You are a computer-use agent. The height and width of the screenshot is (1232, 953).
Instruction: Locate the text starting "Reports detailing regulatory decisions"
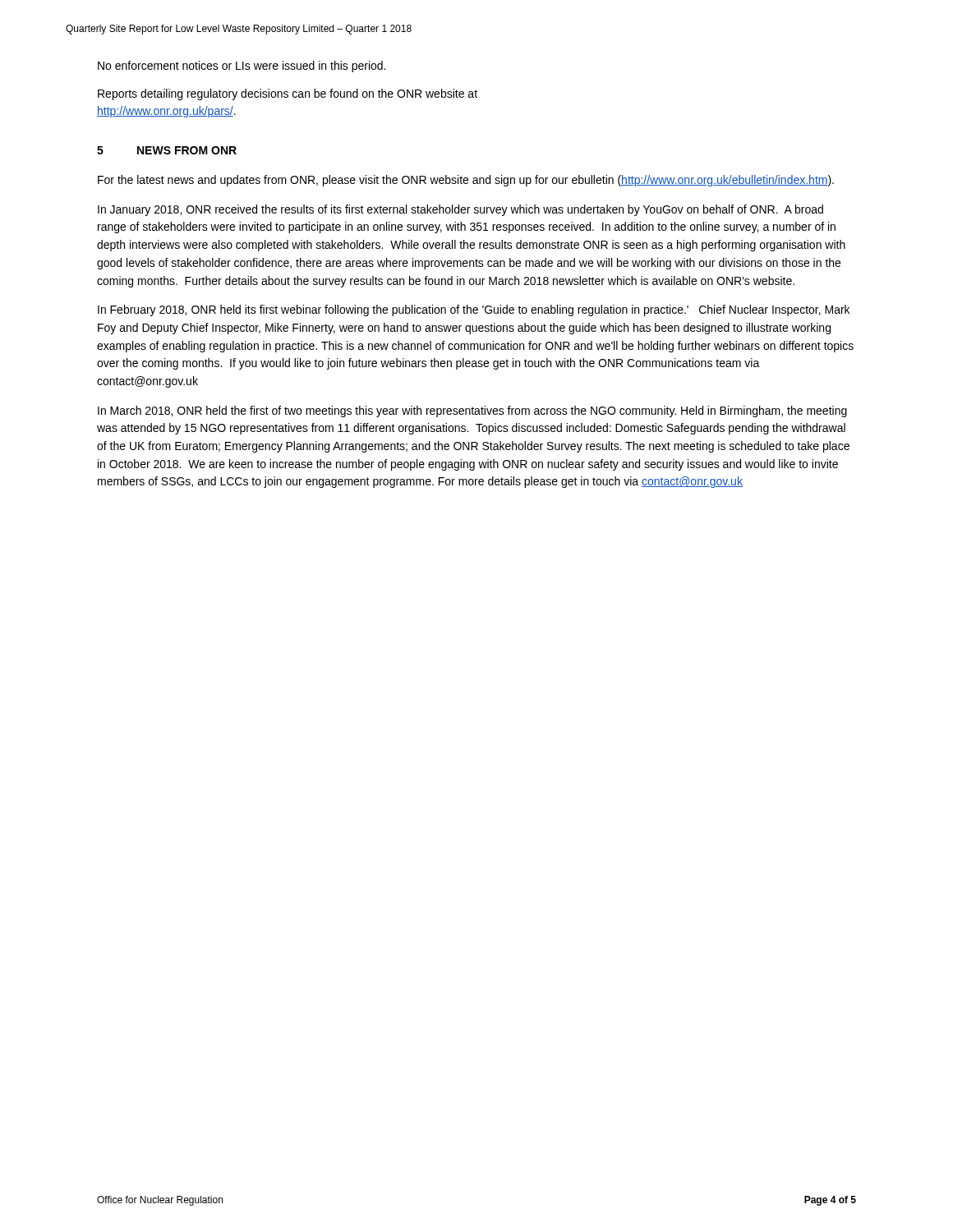point(287,102)
